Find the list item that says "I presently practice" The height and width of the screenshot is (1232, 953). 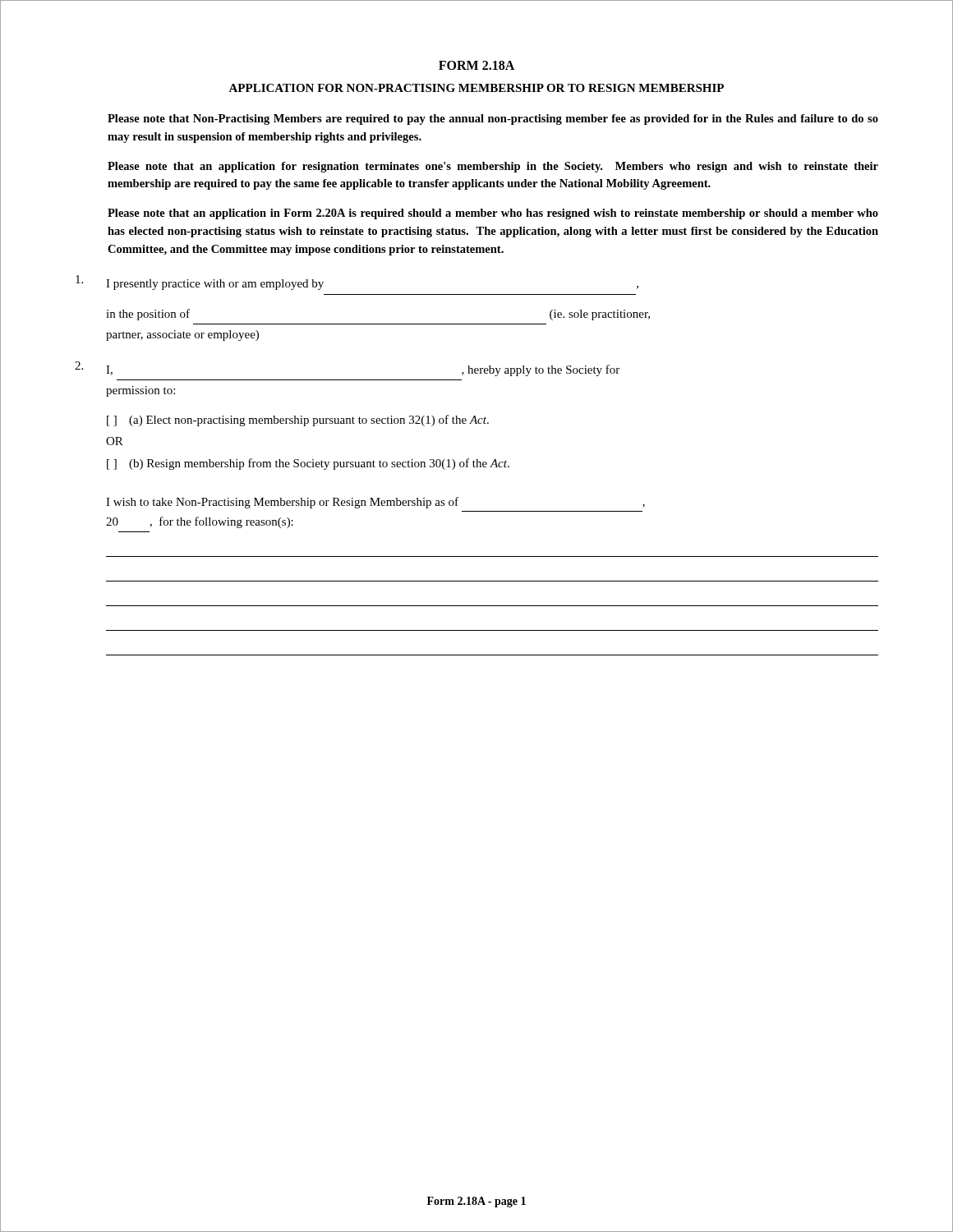click(476, 284)
